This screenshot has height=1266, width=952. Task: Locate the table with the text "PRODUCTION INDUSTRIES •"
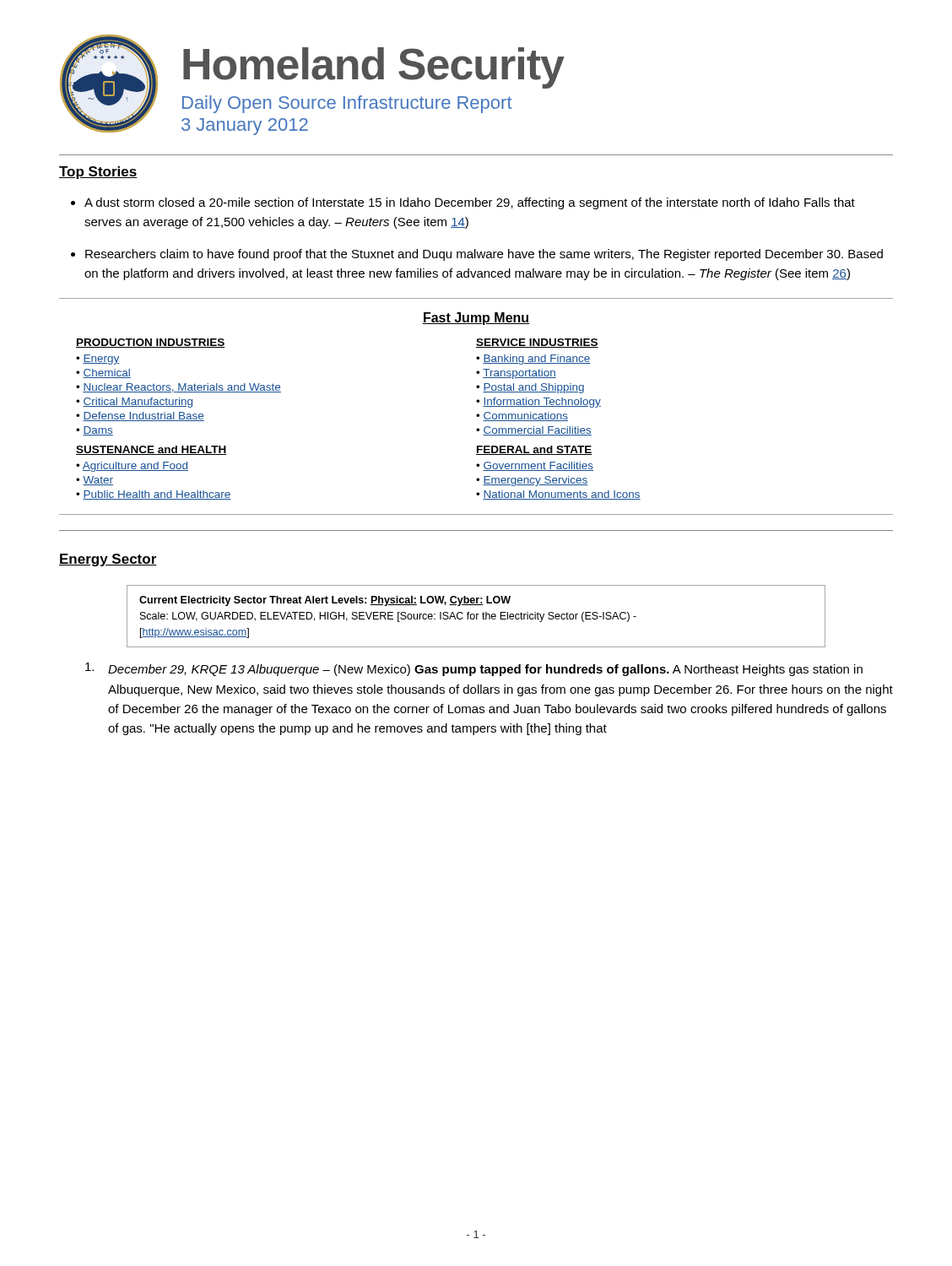tap(476, 419)
